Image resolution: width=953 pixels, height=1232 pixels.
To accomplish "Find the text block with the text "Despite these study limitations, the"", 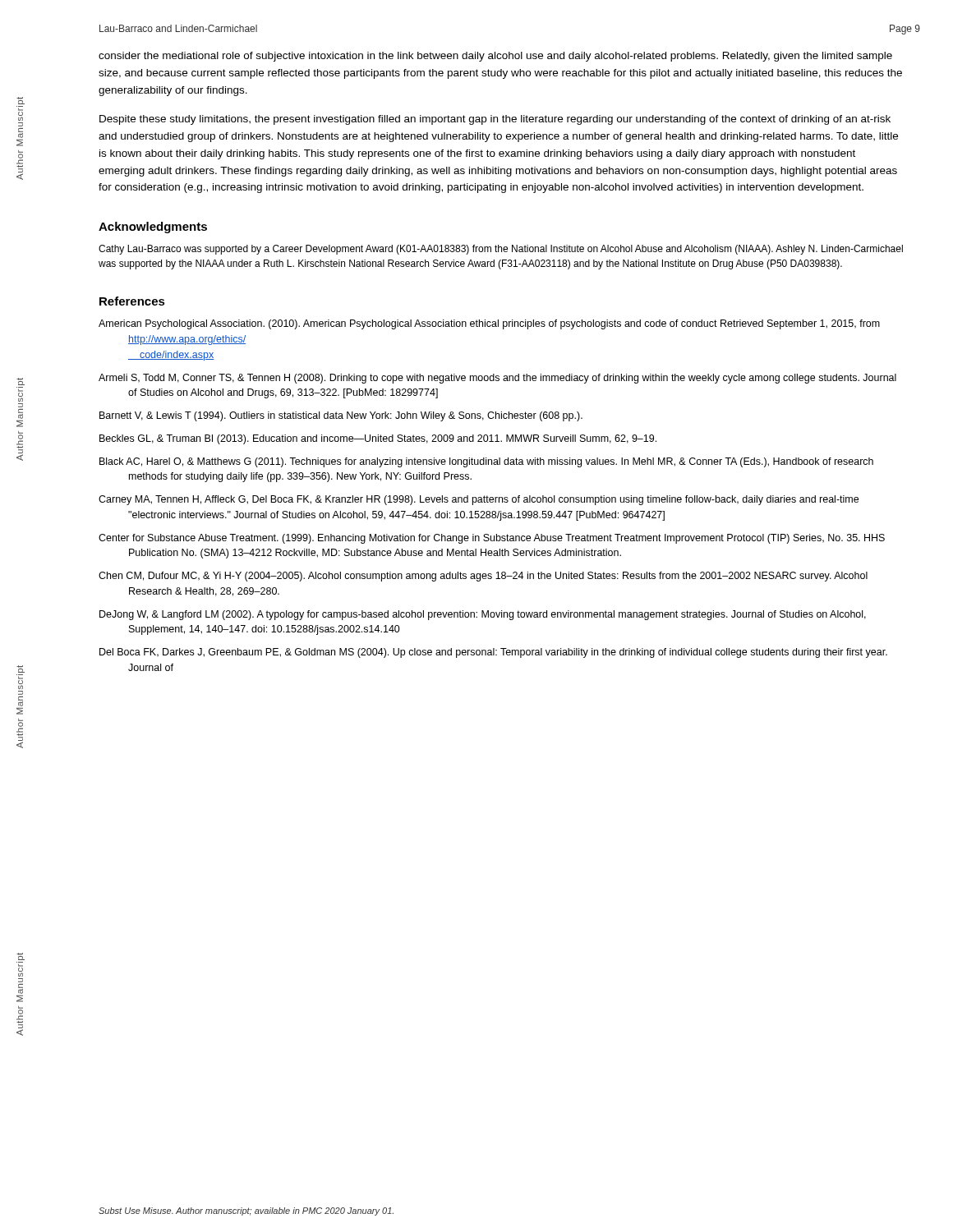I will (x=499, y=153).
